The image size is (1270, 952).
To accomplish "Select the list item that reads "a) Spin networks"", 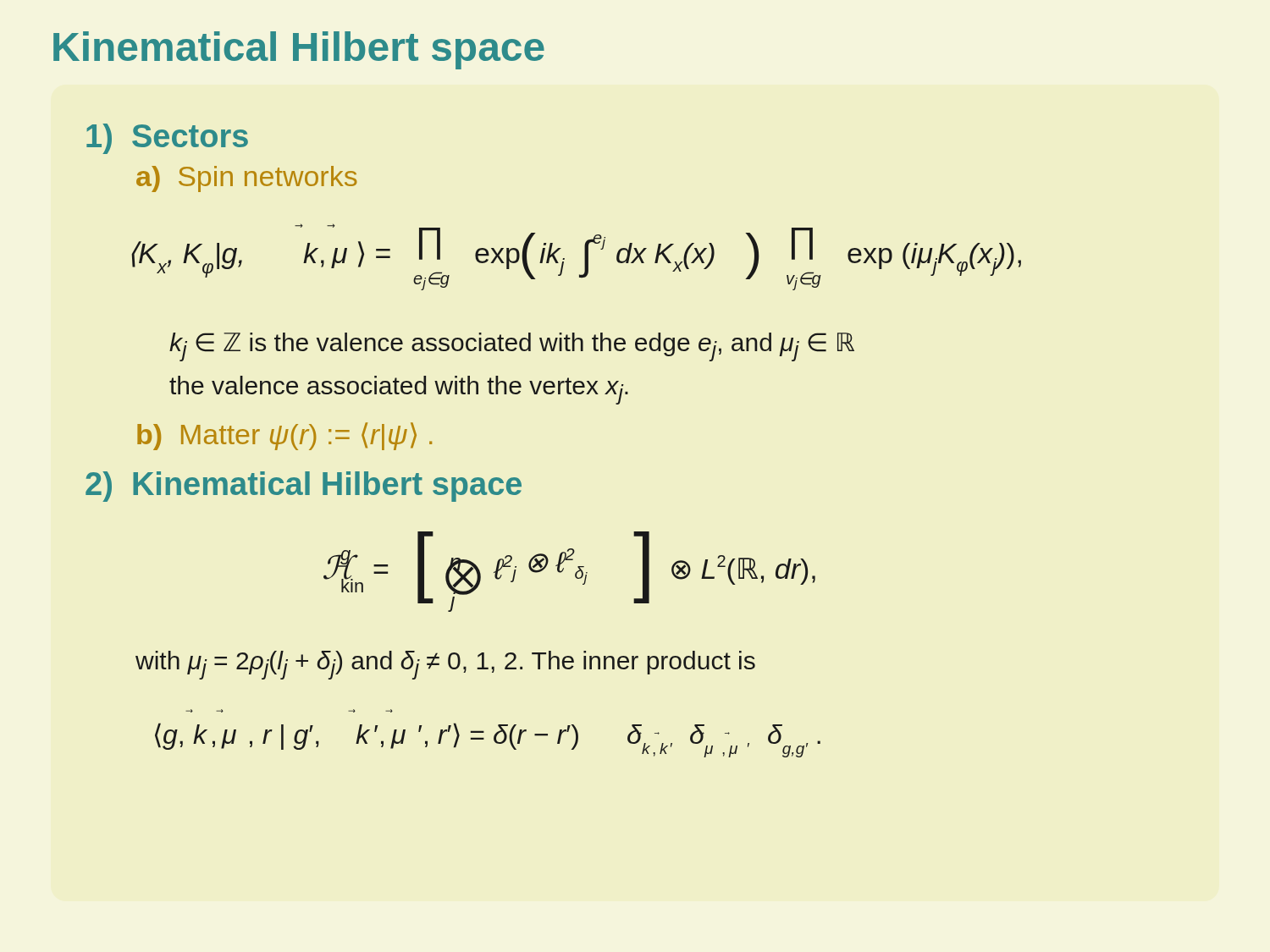I will (247, 176).
